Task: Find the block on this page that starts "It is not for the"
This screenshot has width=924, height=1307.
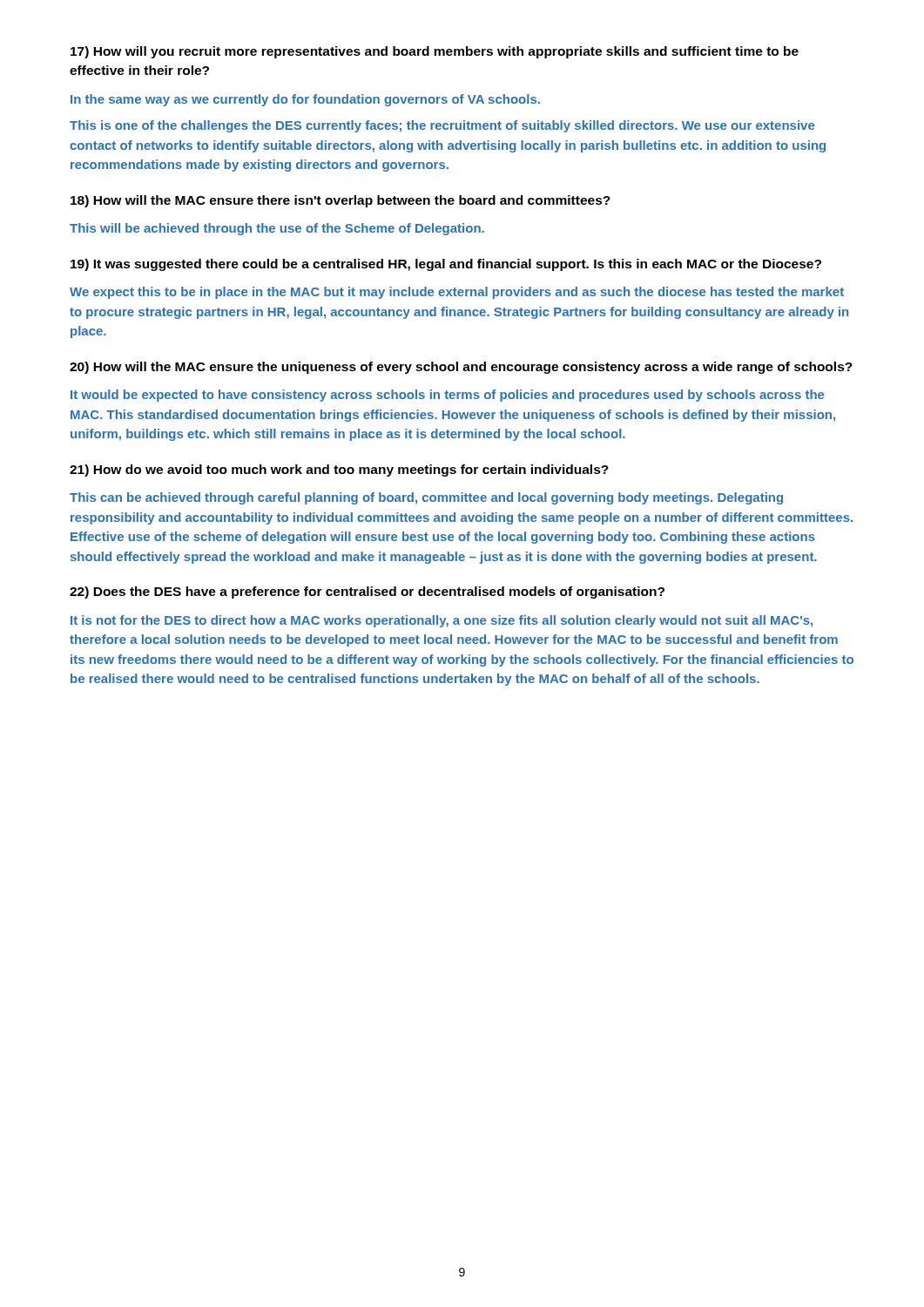Action: pos(462,649)
